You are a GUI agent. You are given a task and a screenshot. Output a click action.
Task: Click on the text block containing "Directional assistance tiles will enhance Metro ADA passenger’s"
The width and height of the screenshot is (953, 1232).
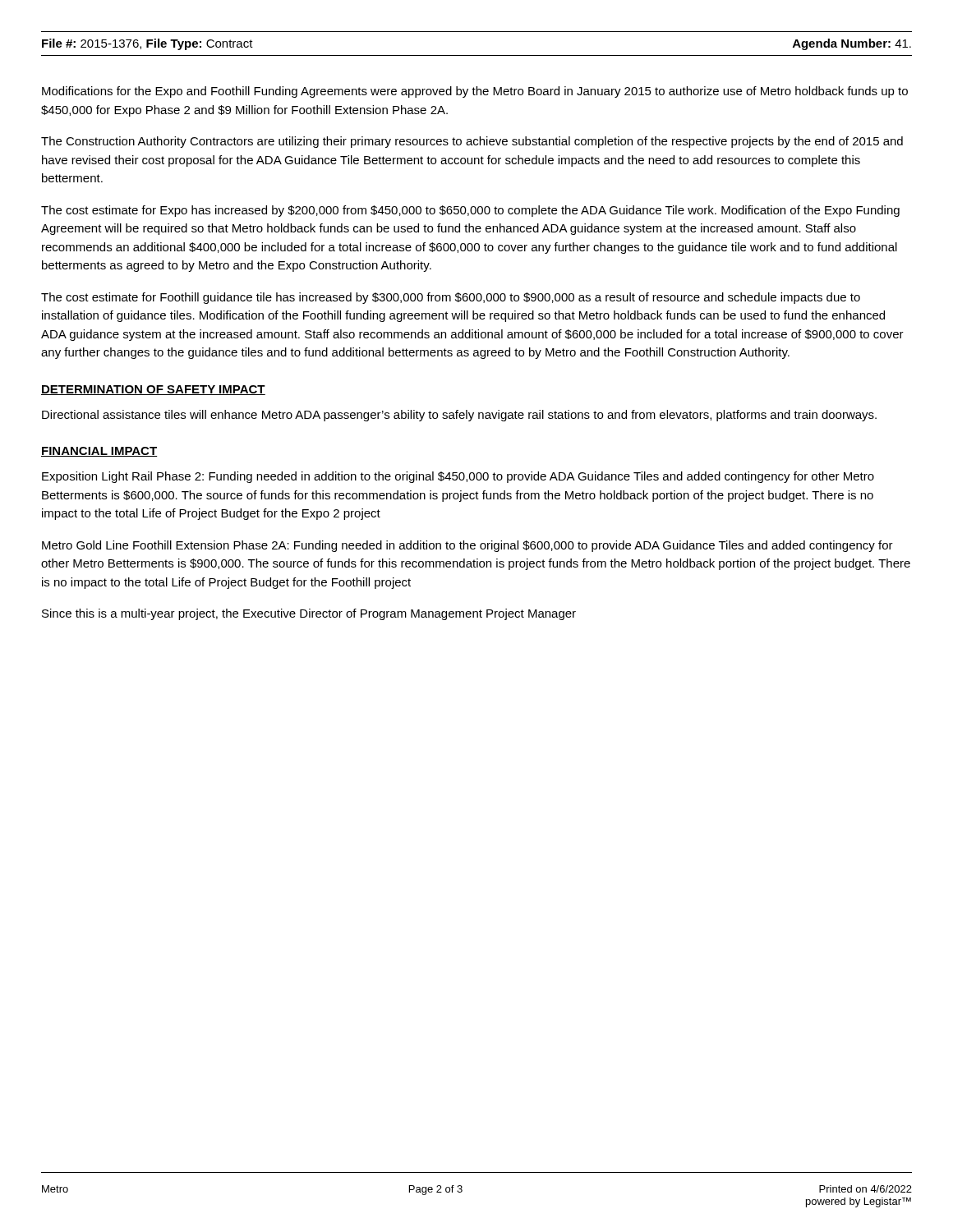click(x=459, y=414)
